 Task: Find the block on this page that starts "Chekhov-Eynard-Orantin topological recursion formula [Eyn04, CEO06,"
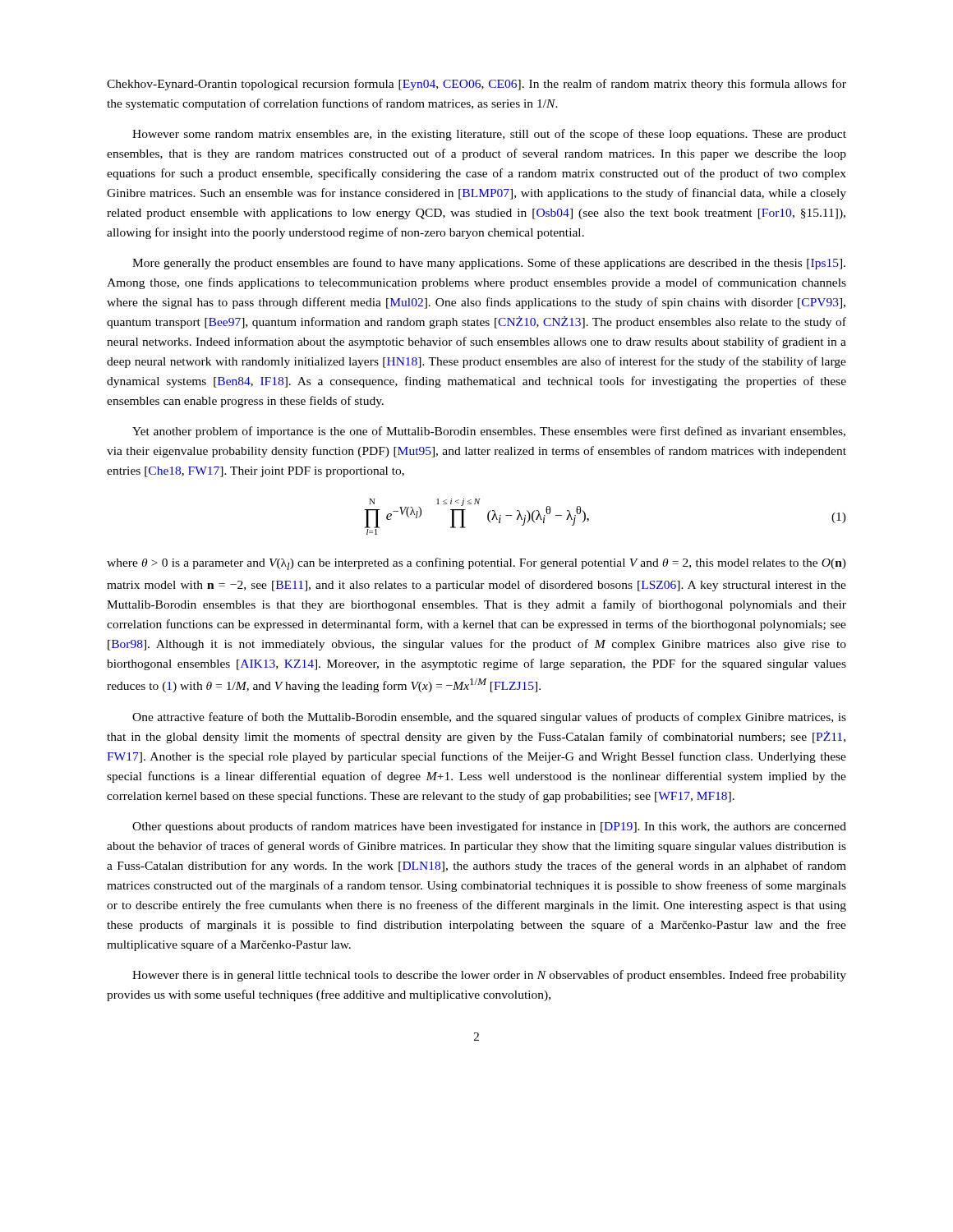click(476, 94)
